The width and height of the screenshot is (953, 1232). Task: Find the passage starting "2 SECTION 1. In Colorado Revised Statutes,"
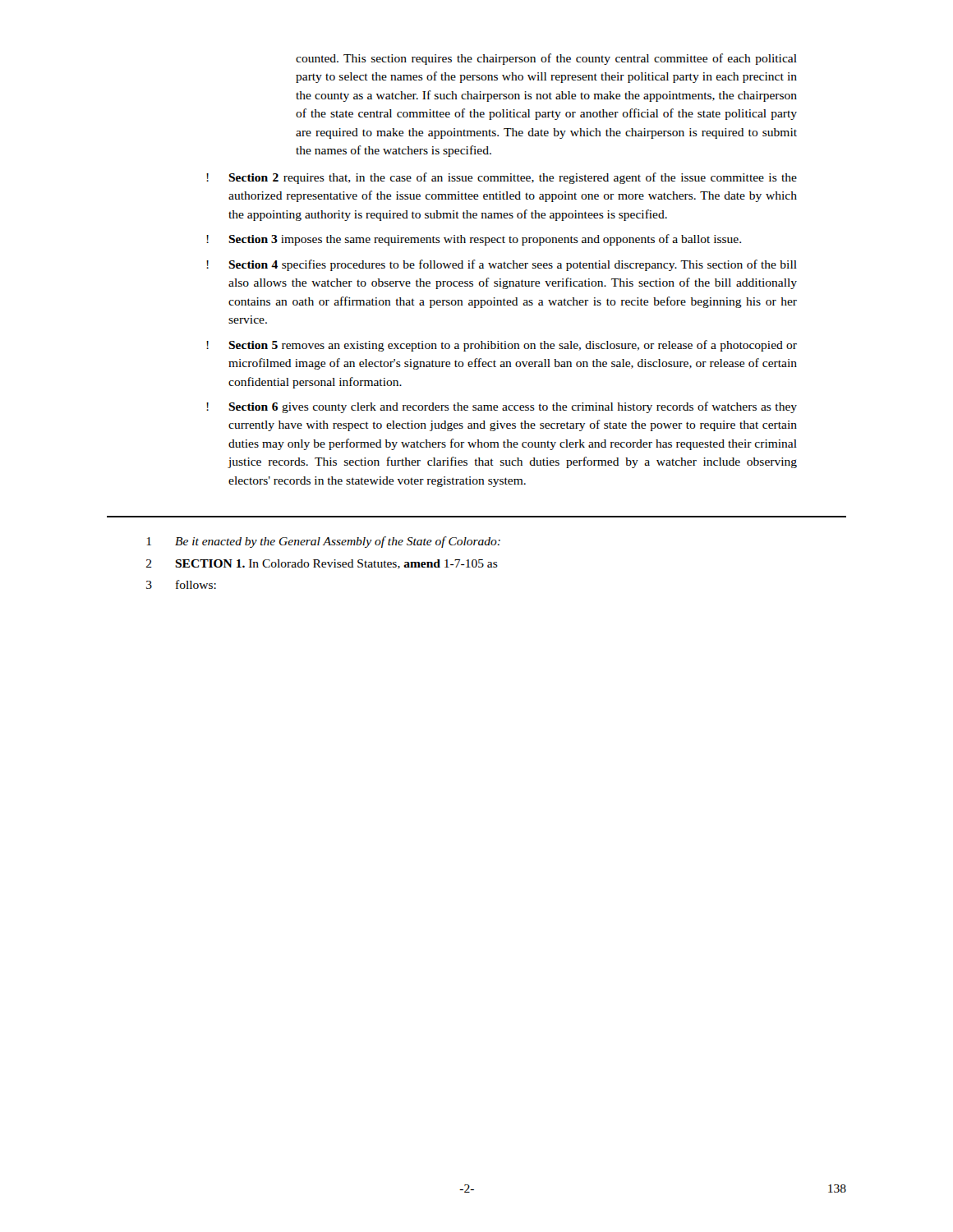(476, 563)
